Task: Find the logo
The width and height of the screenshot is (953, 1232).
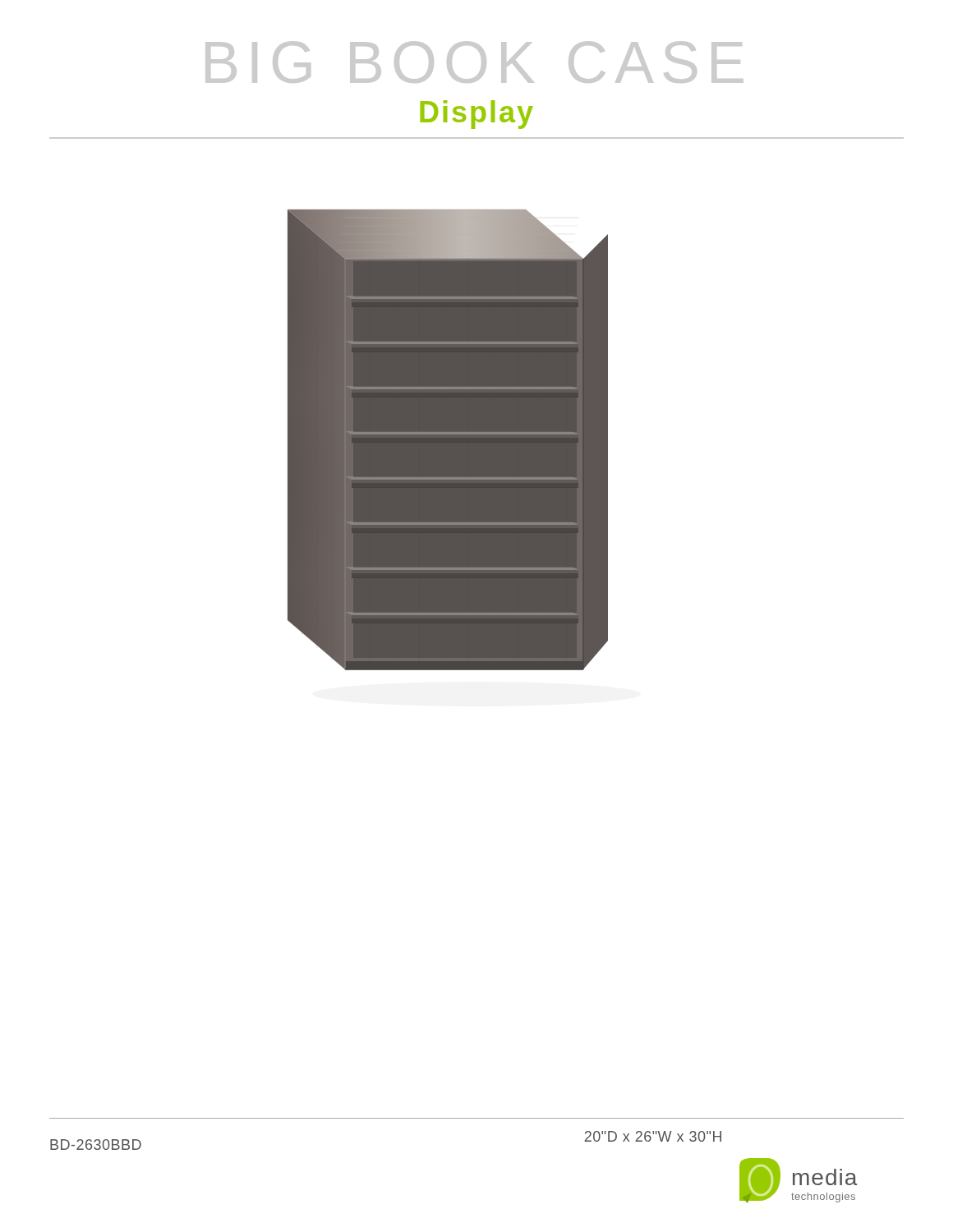Action: [x=822, y=1181]
